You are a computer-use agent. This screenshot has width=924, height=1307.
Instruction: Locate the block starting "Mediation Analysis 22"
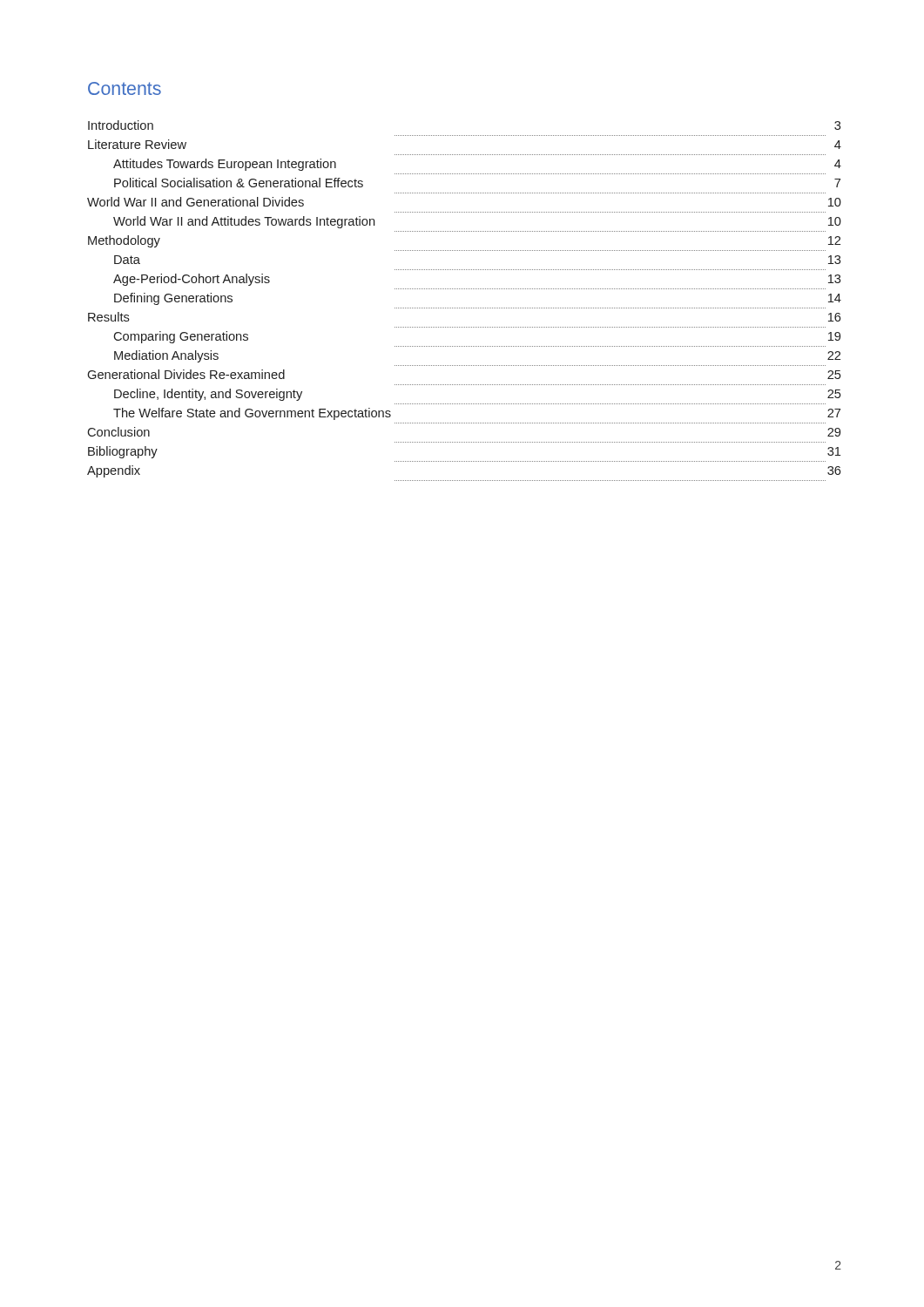pyautogui.click(x=464, y=356)
